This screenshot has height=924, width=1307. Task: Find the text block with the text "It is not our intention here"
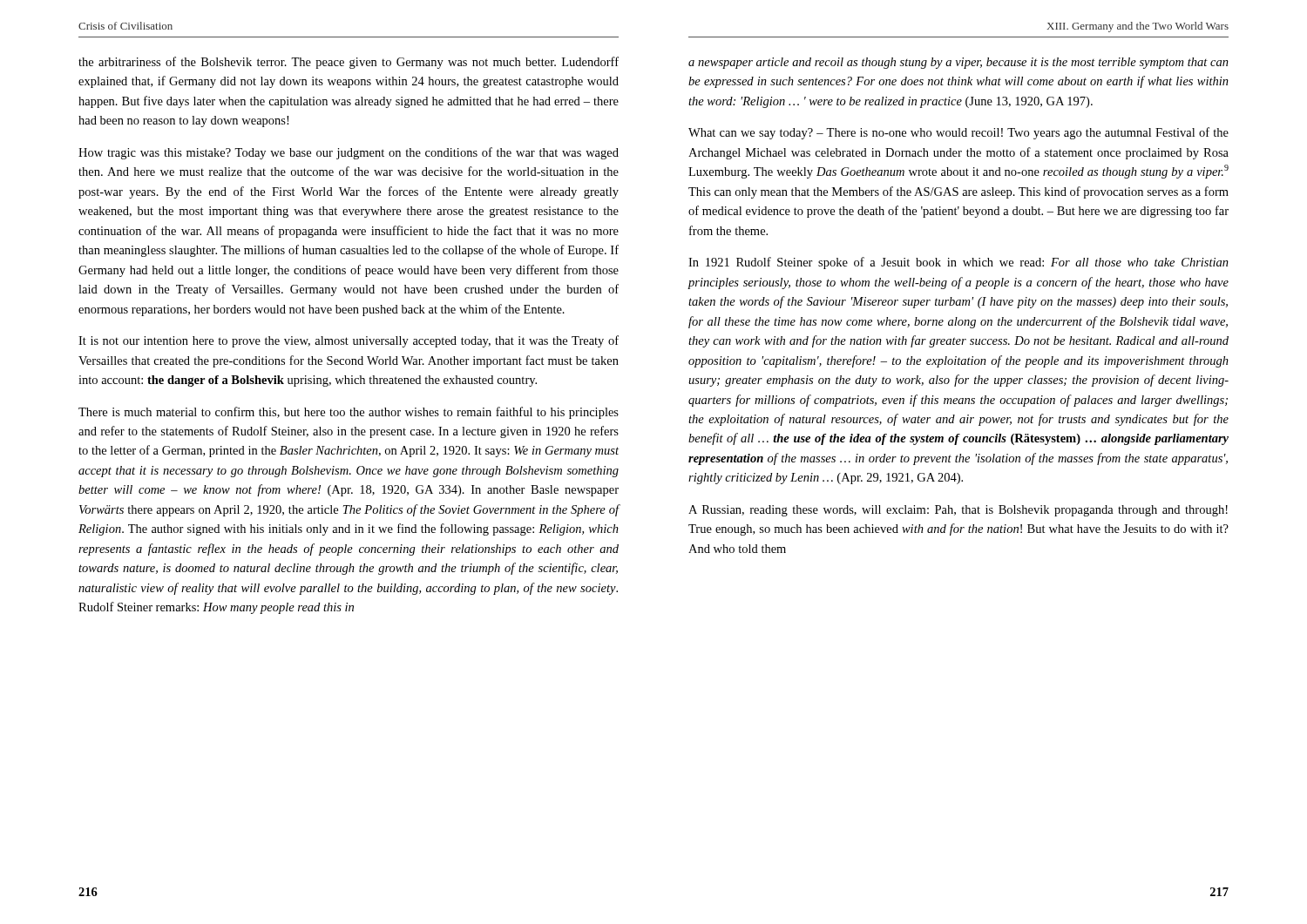tap(349, 360)
